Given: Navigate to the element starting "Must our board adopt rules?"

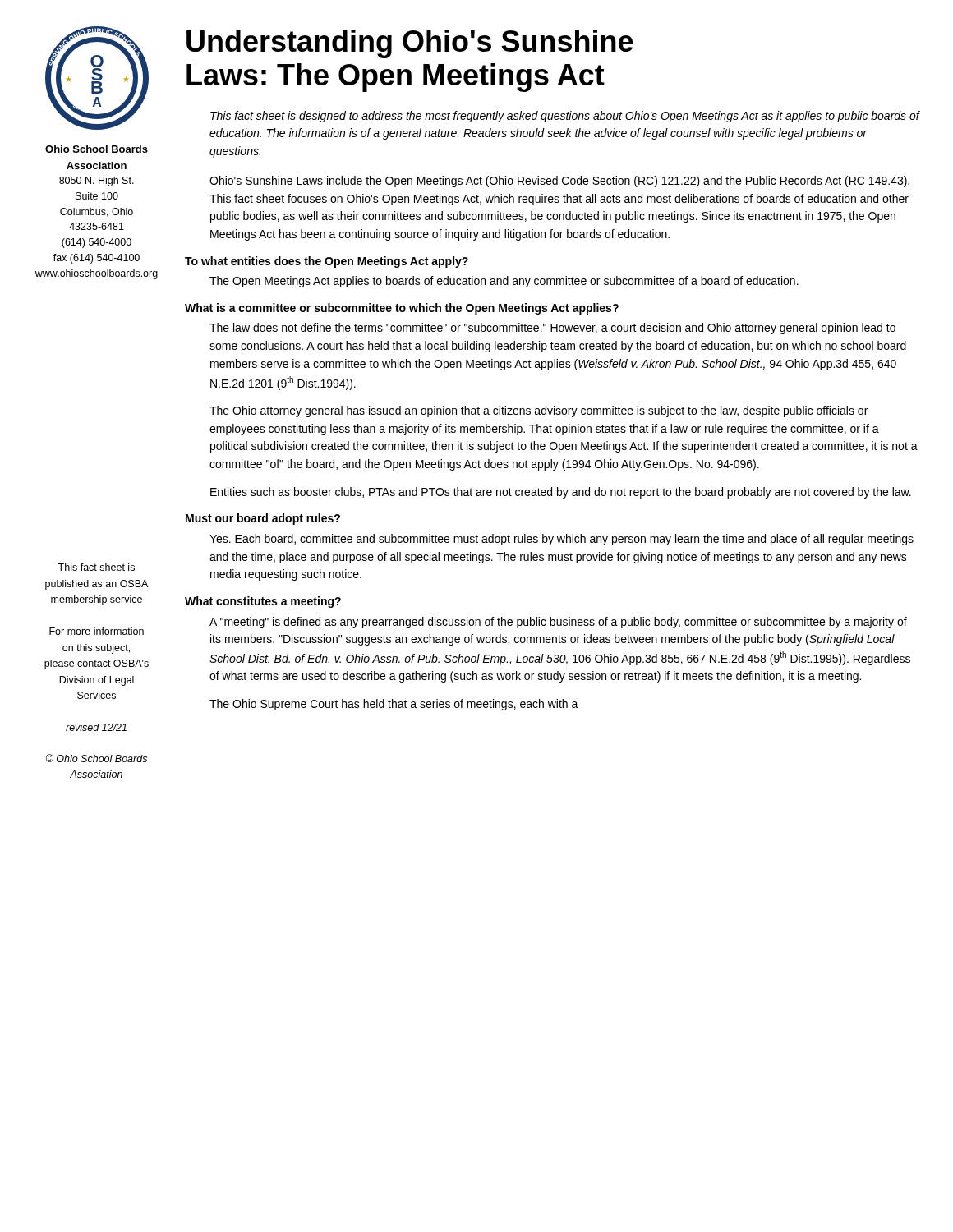Looking at the screenshot, I should point(263,518).
